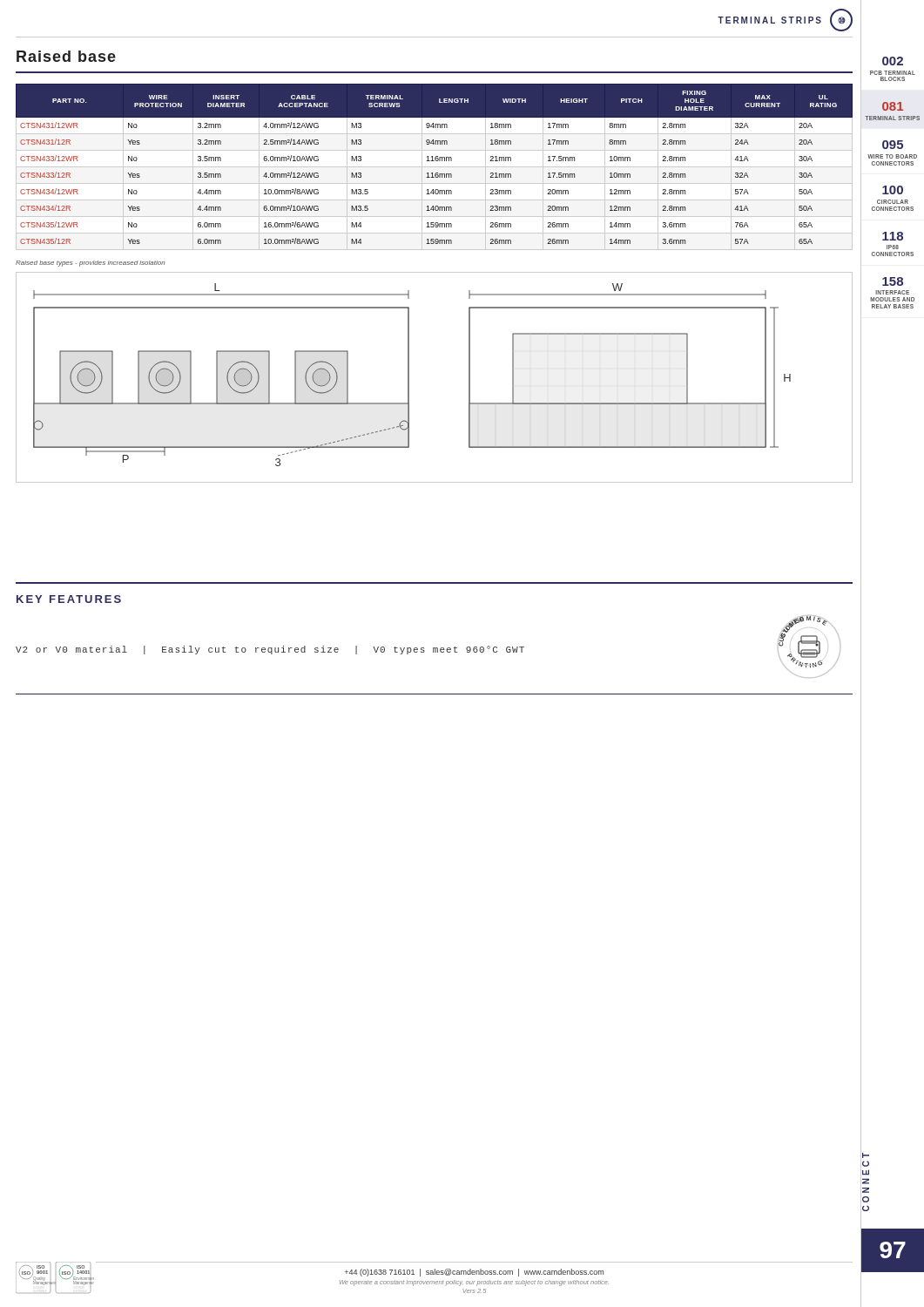This screenshot has width=924, height=1307.
Task: Locate the text block starting "V2 or V0 material | Easily"
Action: point(271,650)
